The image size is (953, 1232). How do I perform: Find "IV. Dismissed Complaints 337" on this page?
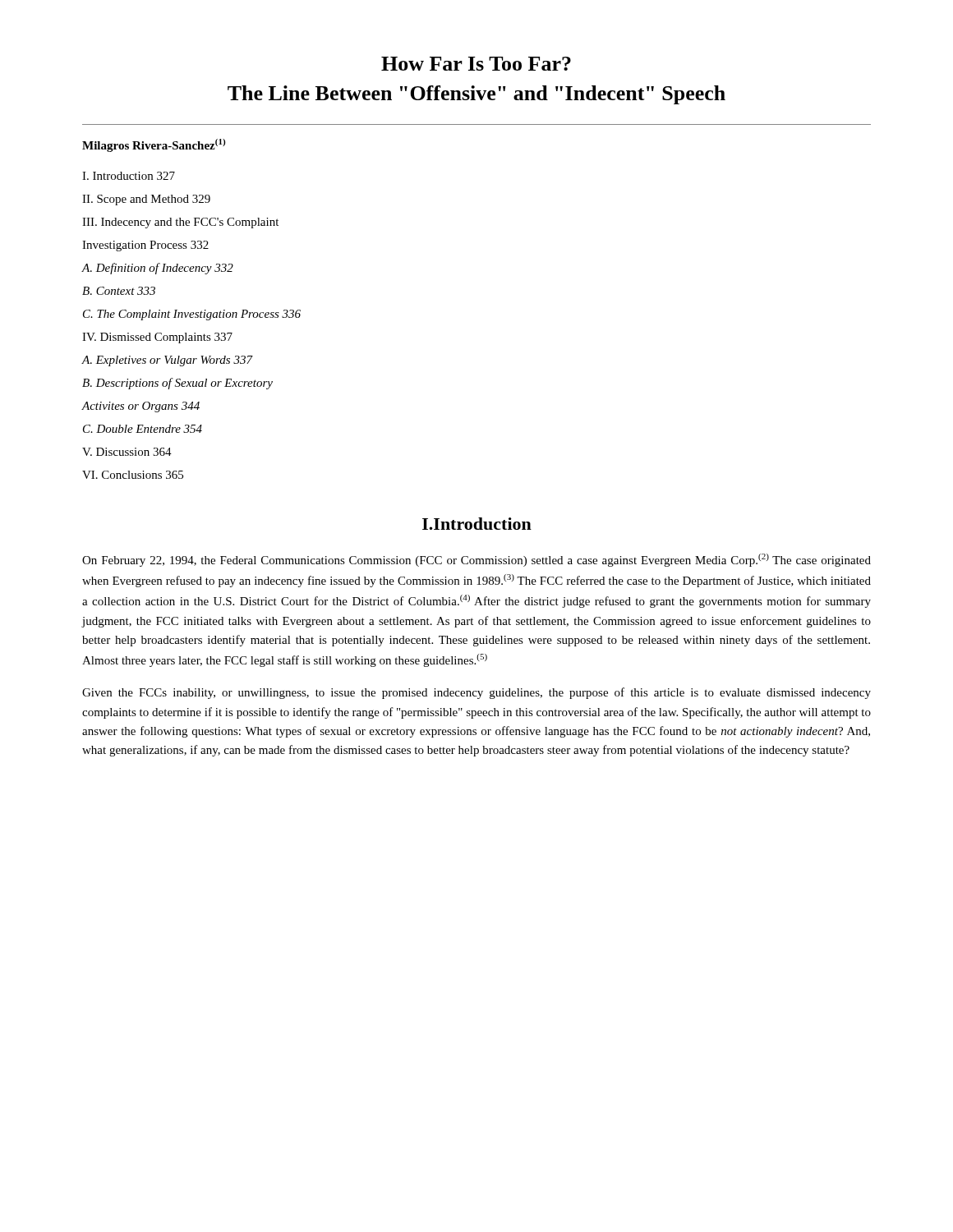click(x=157, y=337)
